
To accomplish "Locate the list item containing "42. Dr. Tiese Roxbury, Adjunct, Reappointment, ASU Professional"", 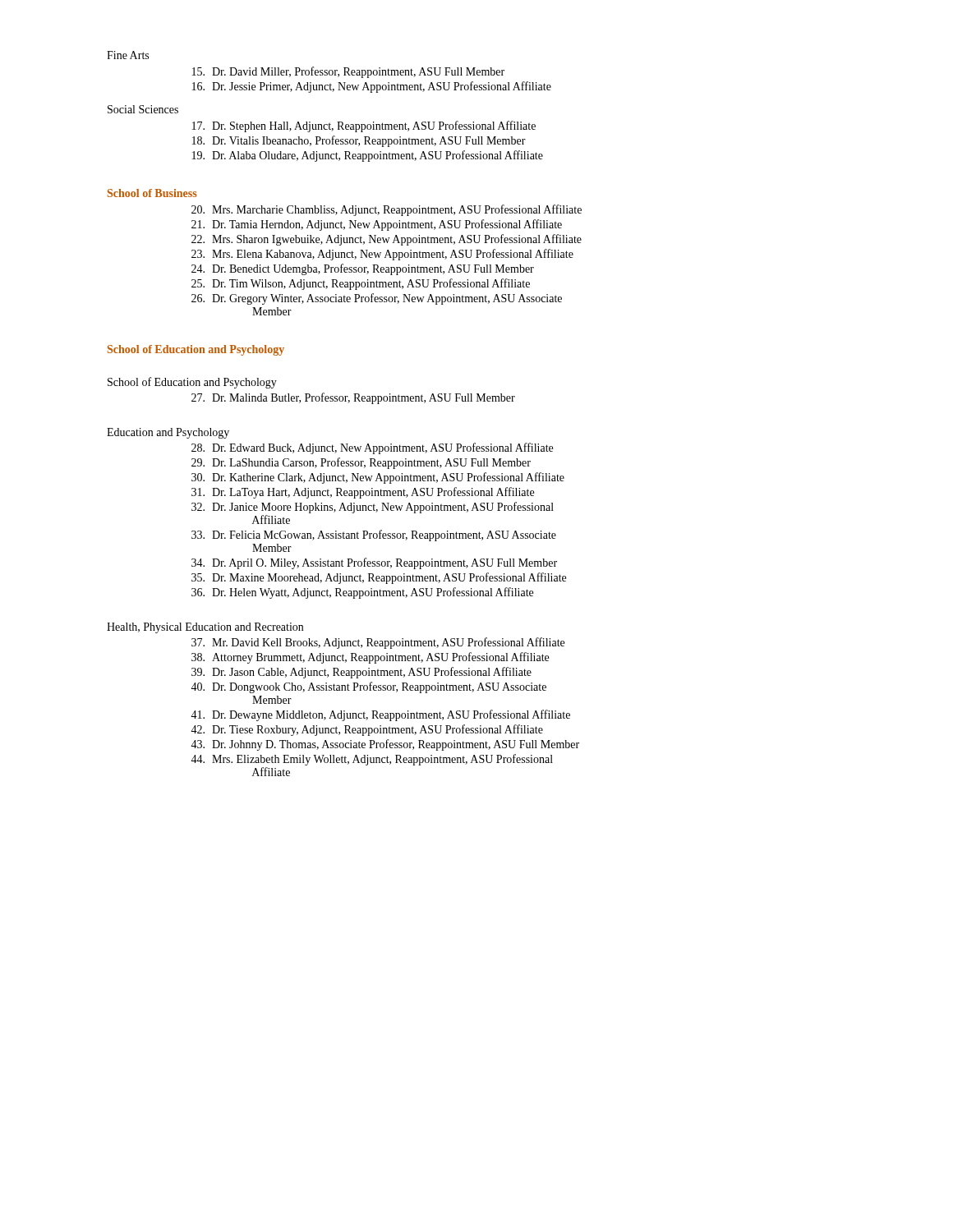I will [x=497, y=730].
